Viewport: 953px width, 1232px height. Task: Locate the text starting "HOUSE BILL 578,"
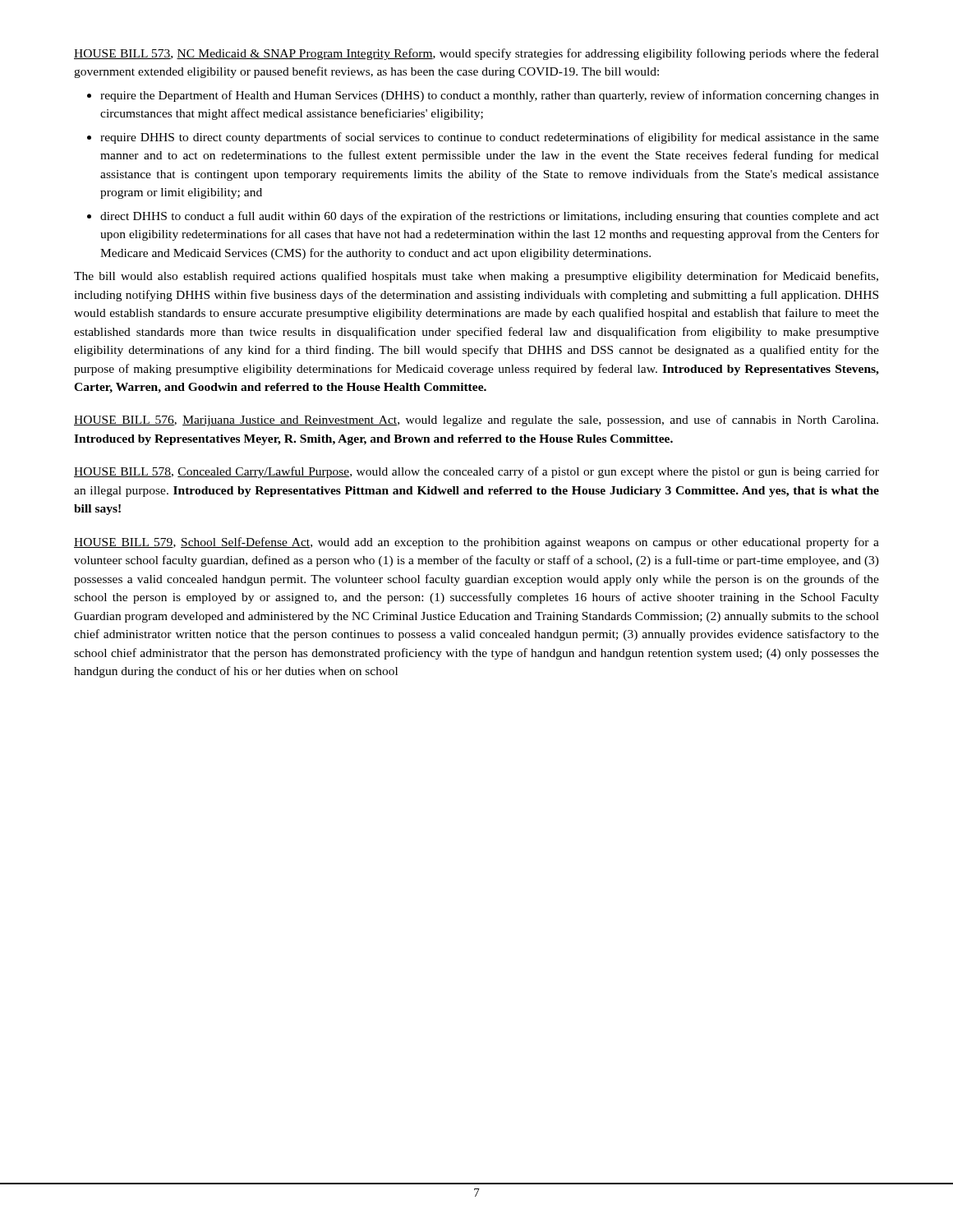point(476,490)
